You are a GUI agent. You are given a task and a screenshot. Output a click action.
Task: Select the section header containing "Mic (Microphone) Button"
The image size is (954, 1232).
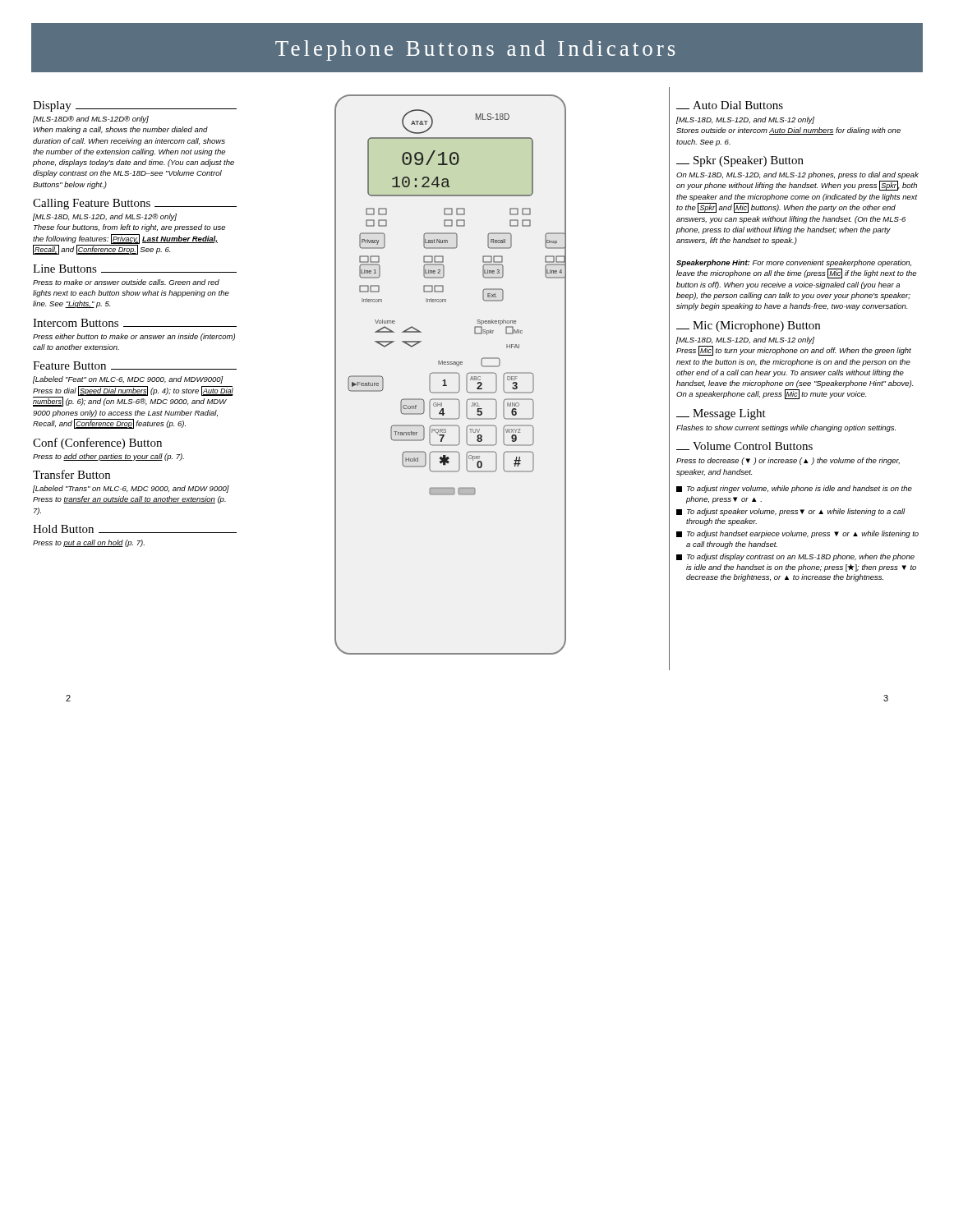tap(749, 325)
